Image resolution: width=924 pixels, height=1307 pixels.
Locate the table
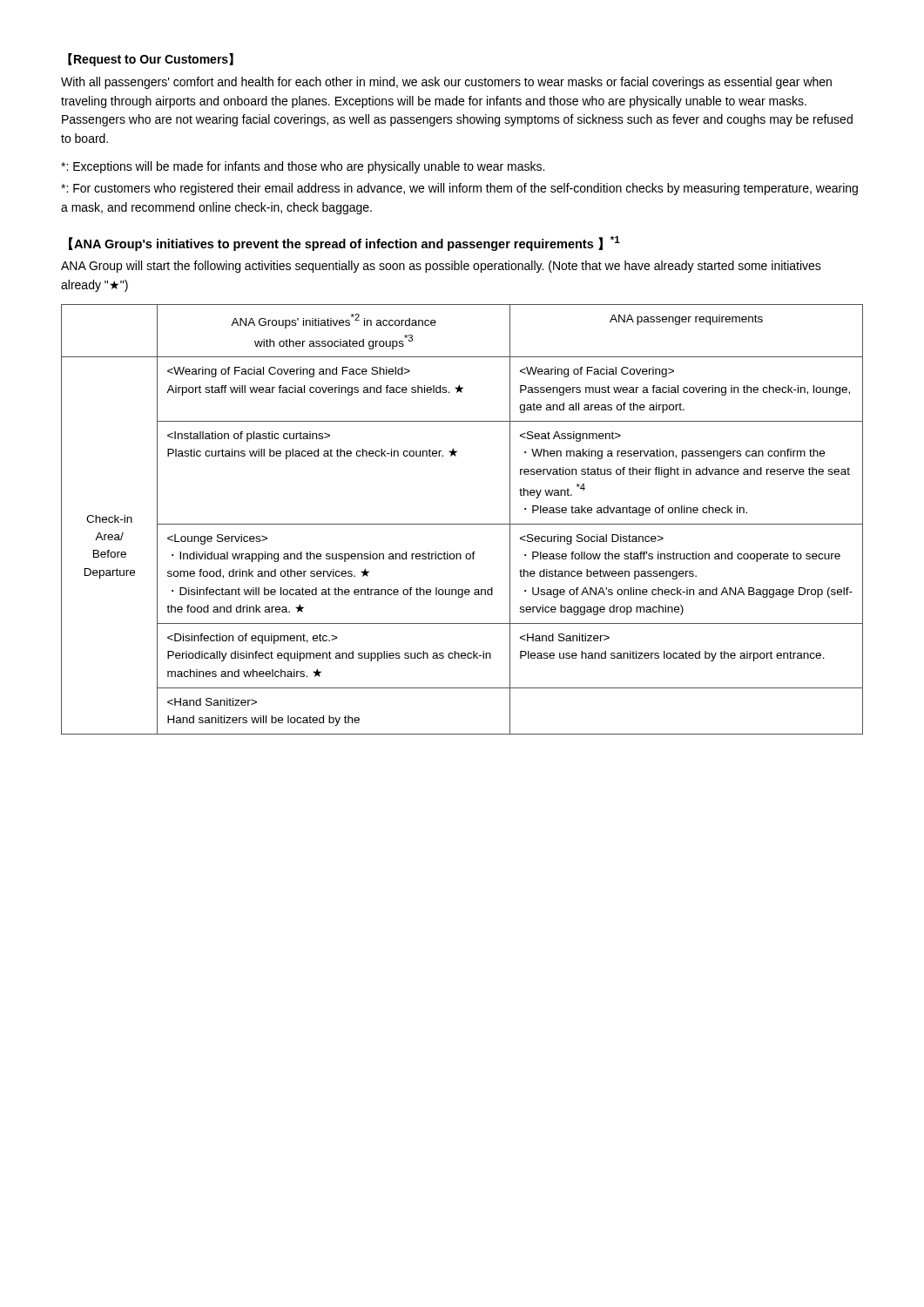[462, 519]
